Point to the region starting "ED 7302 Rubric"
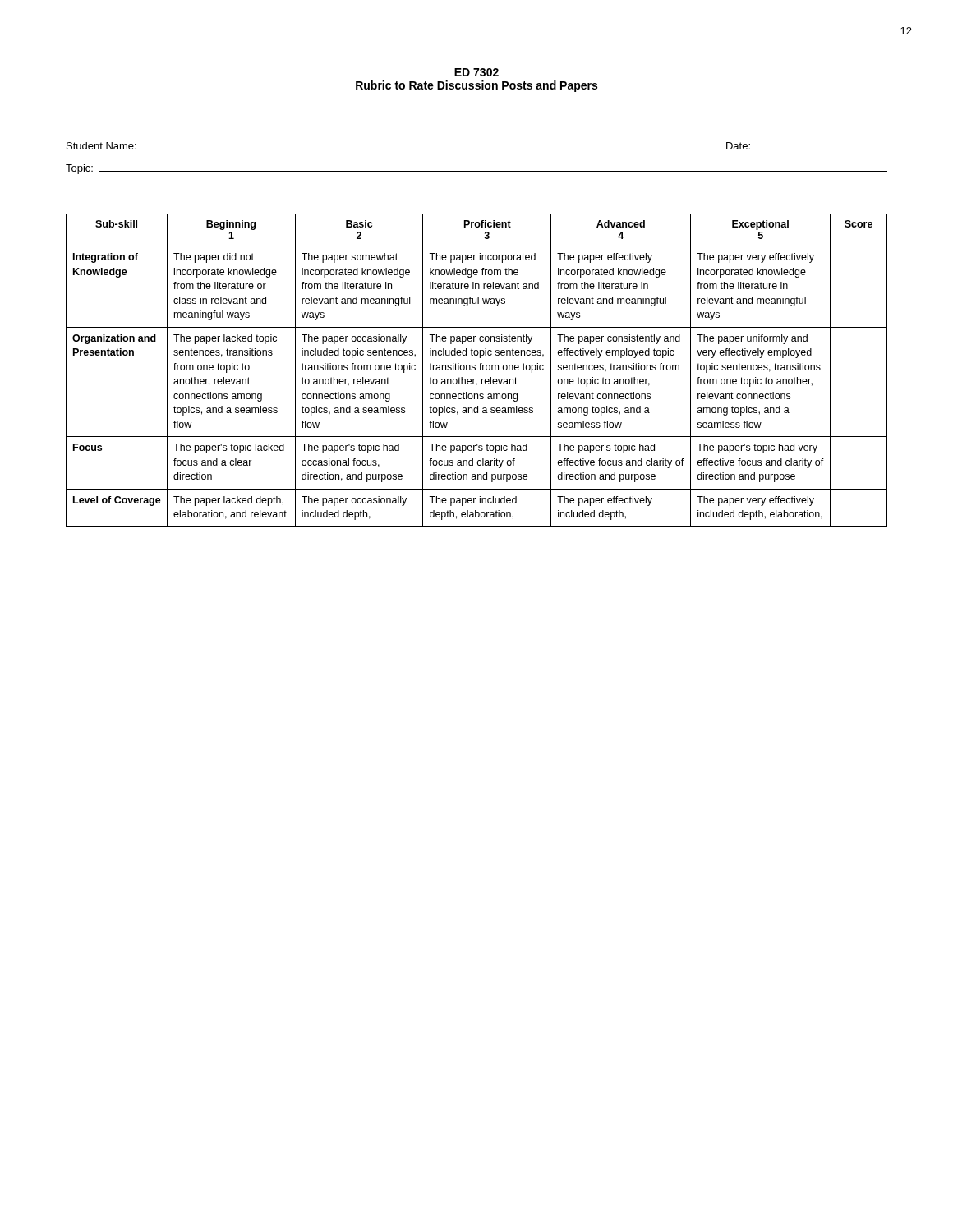This screenshot has width=953, height=1232. pyautogui.click(x=476, y=79)
